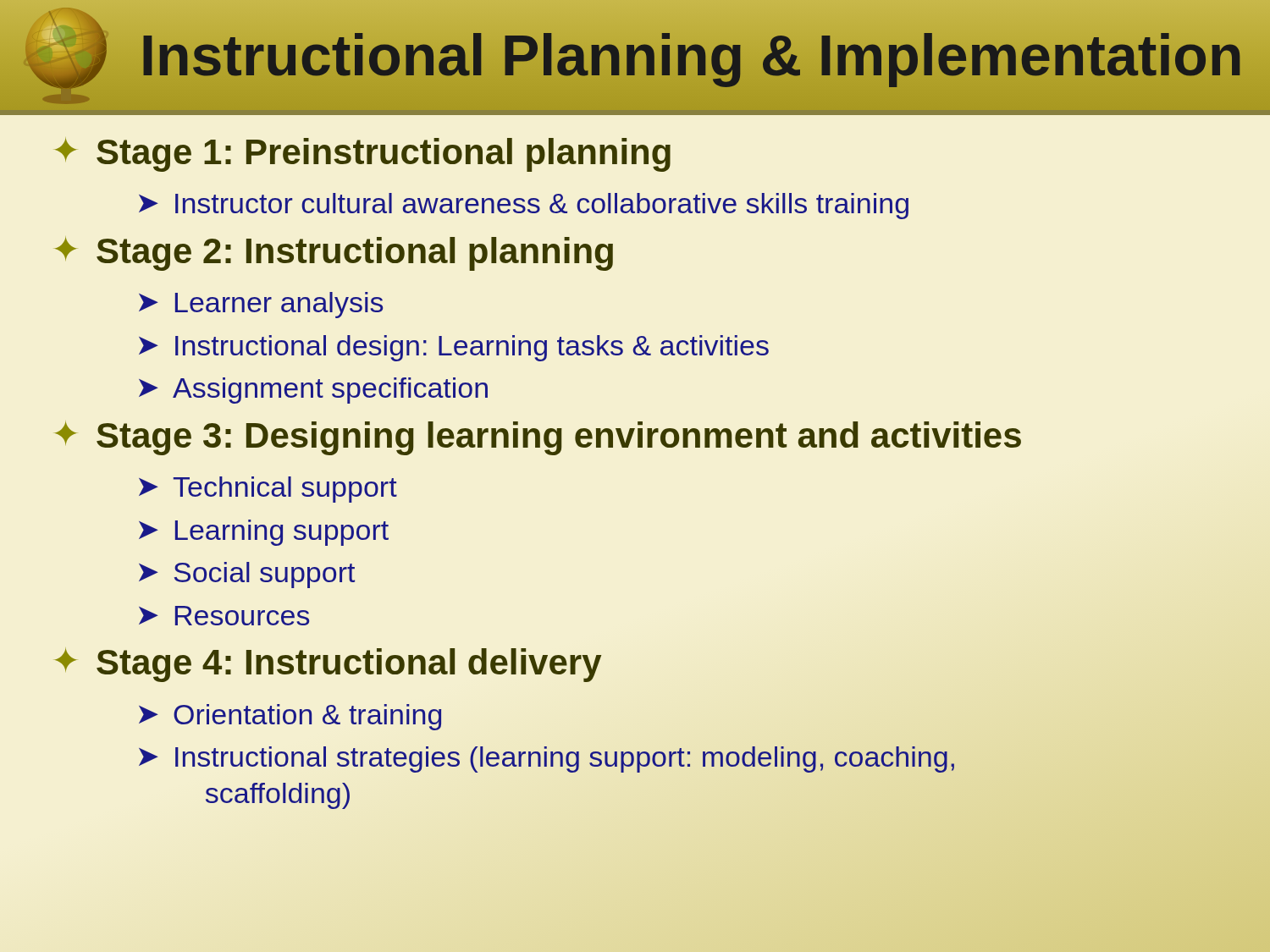The image size is (1270, 952).
Task: Locate the text "➤ Instructional design: Learning tasks & activities"
Action: tap(677, 345)
